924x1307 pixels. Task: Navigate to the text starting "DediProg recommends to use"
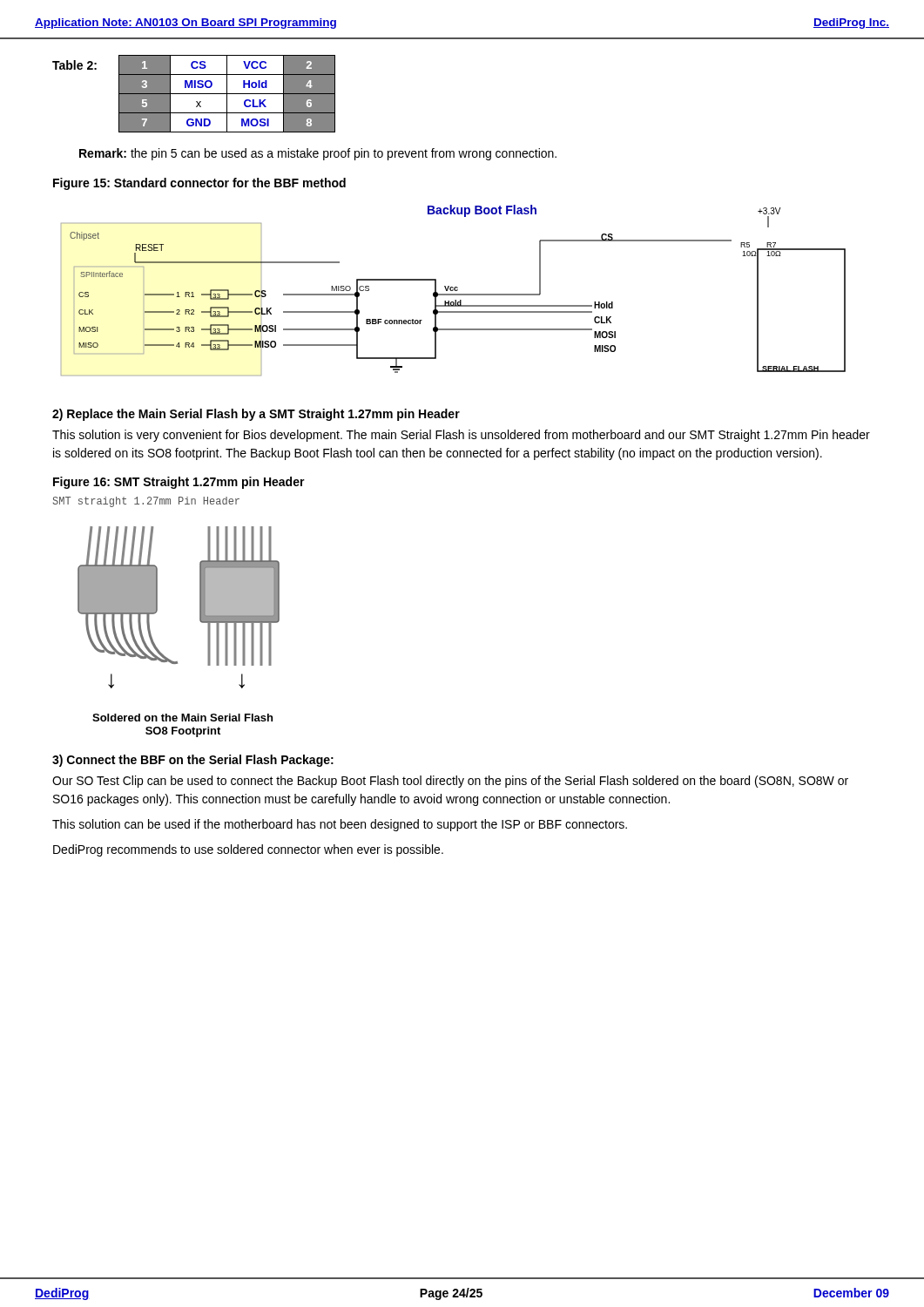pos(248,850)
